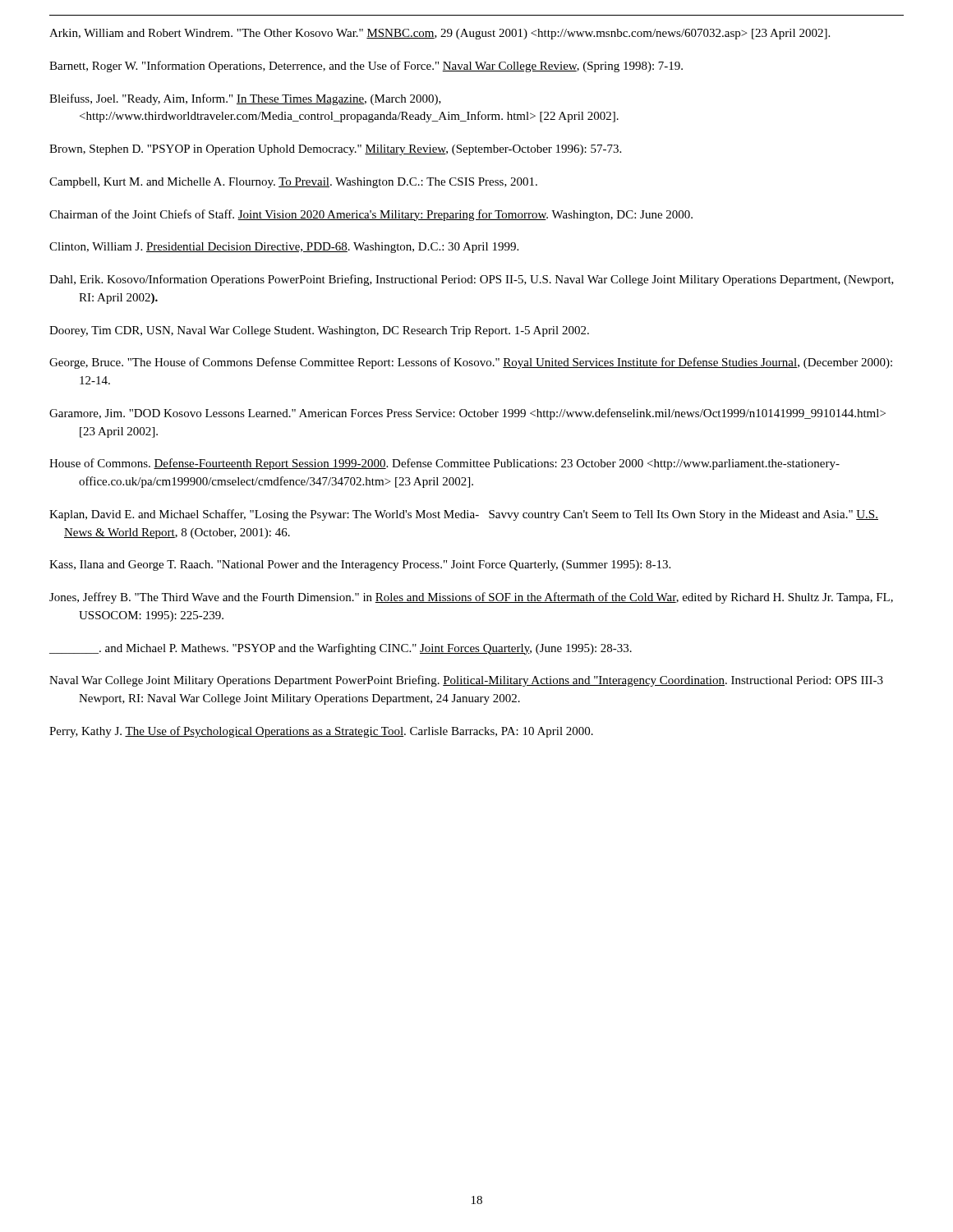Select the list item that reads "Clinton, William J. Presidential Decision Directive, PDD-68."
Image resolution: width=953 pixels, height=1232 pixels.
coord(284,247)
